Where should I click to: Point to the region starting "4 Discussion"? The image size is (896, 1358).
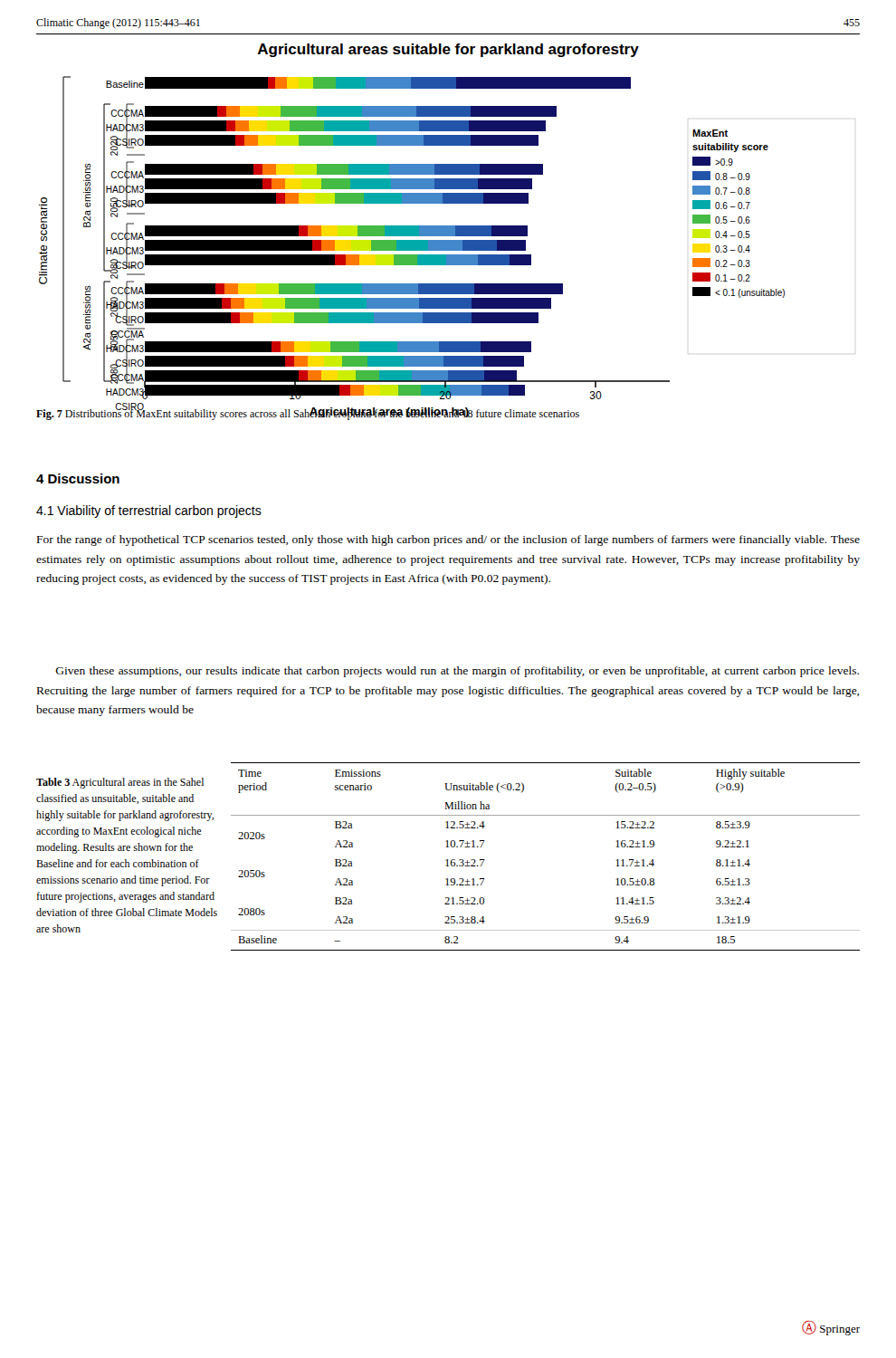[78, 478]
